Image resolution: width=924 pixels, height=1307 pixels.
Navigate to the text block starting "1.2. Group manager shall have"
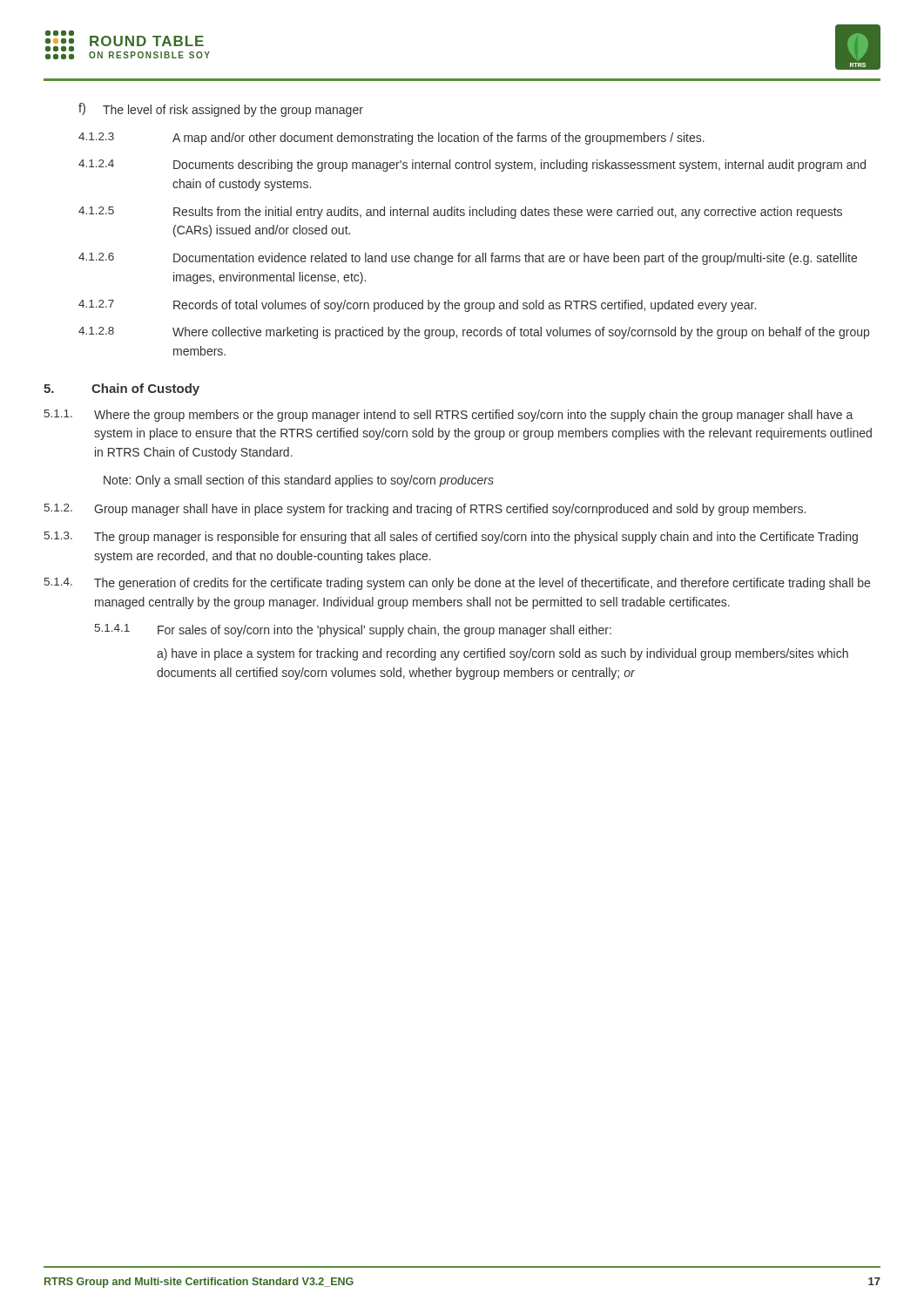click(462, 510)
